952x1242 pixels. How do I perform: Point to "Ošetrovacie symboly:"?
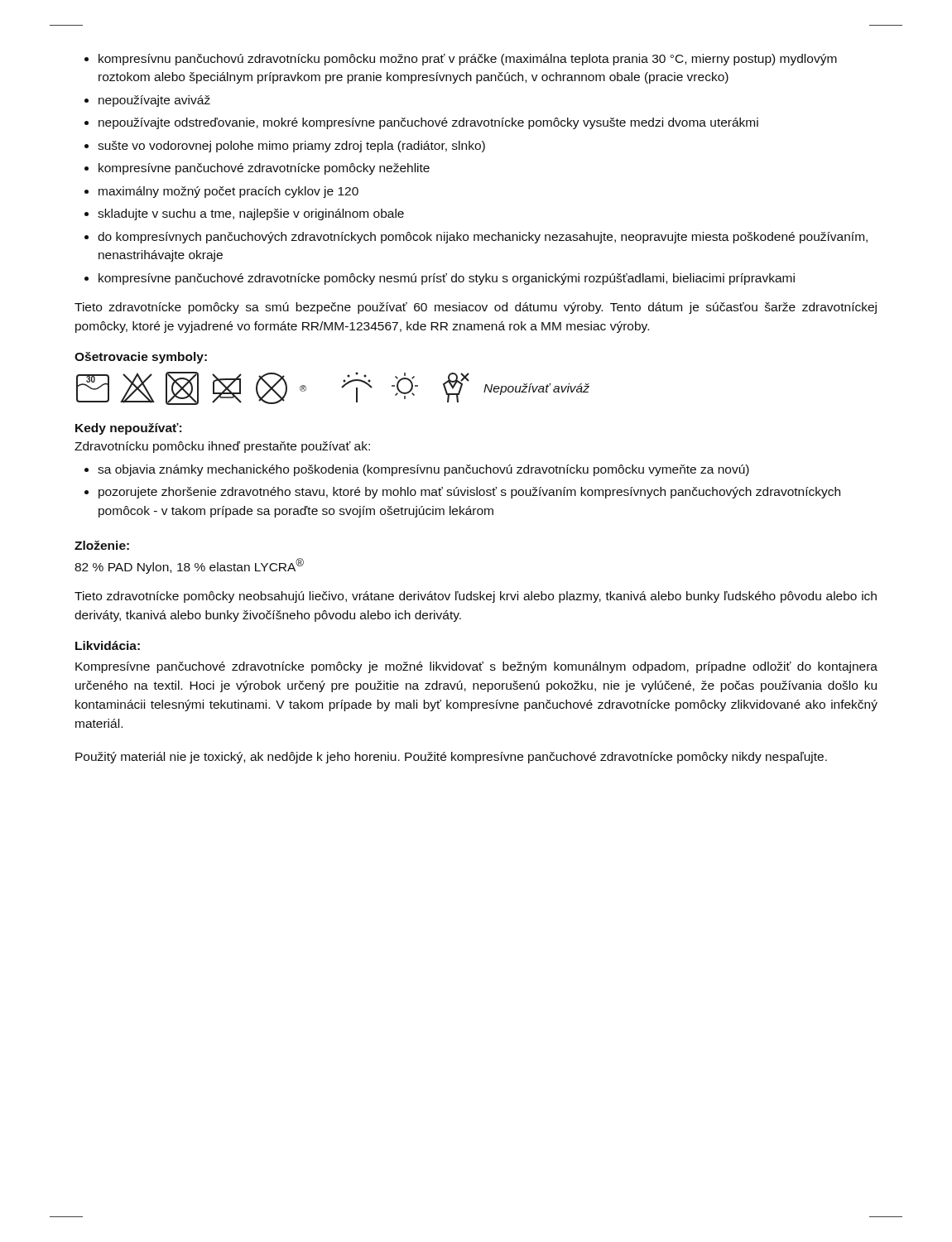coord(141,356)
